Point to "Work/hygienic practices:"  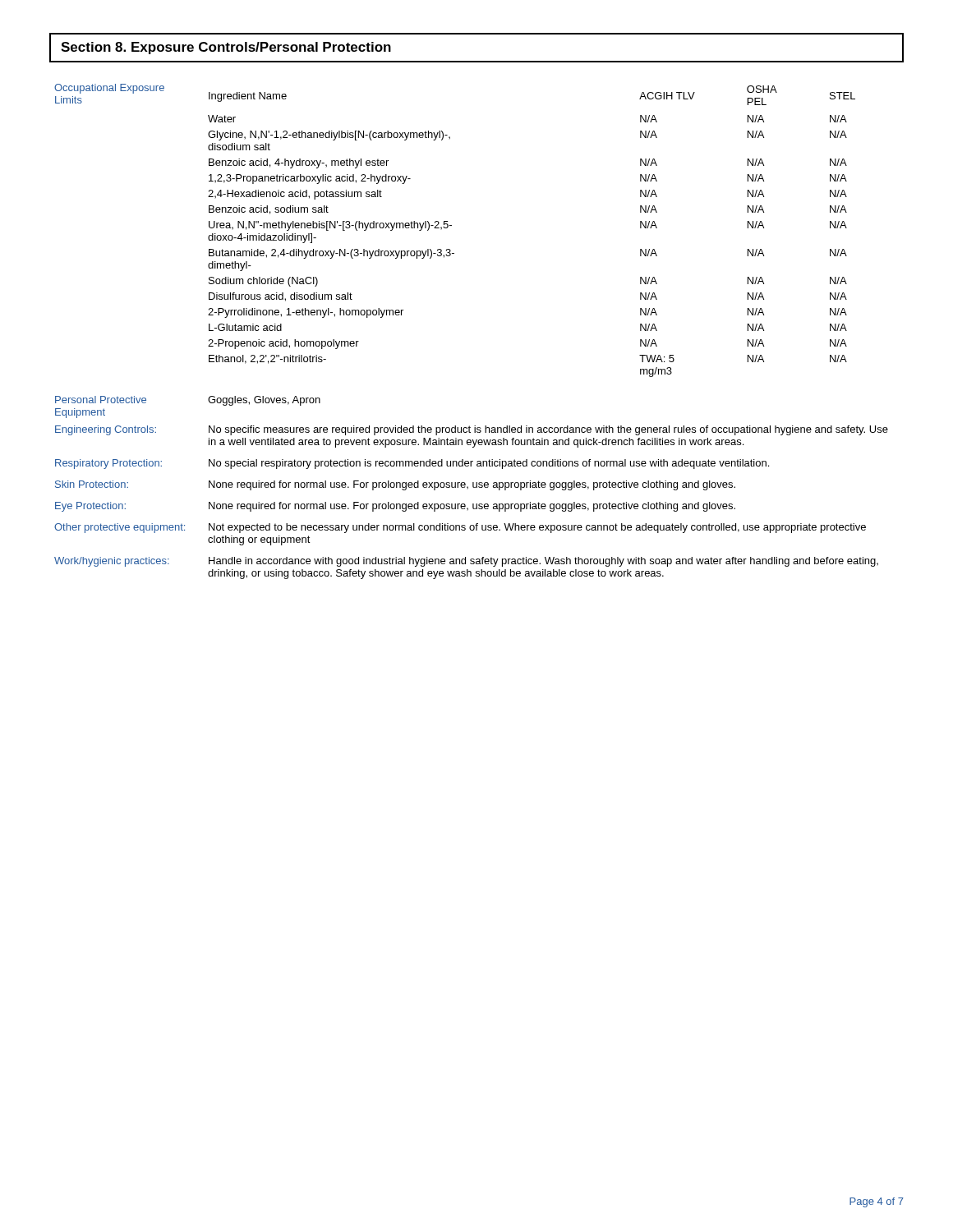(112, 561)
